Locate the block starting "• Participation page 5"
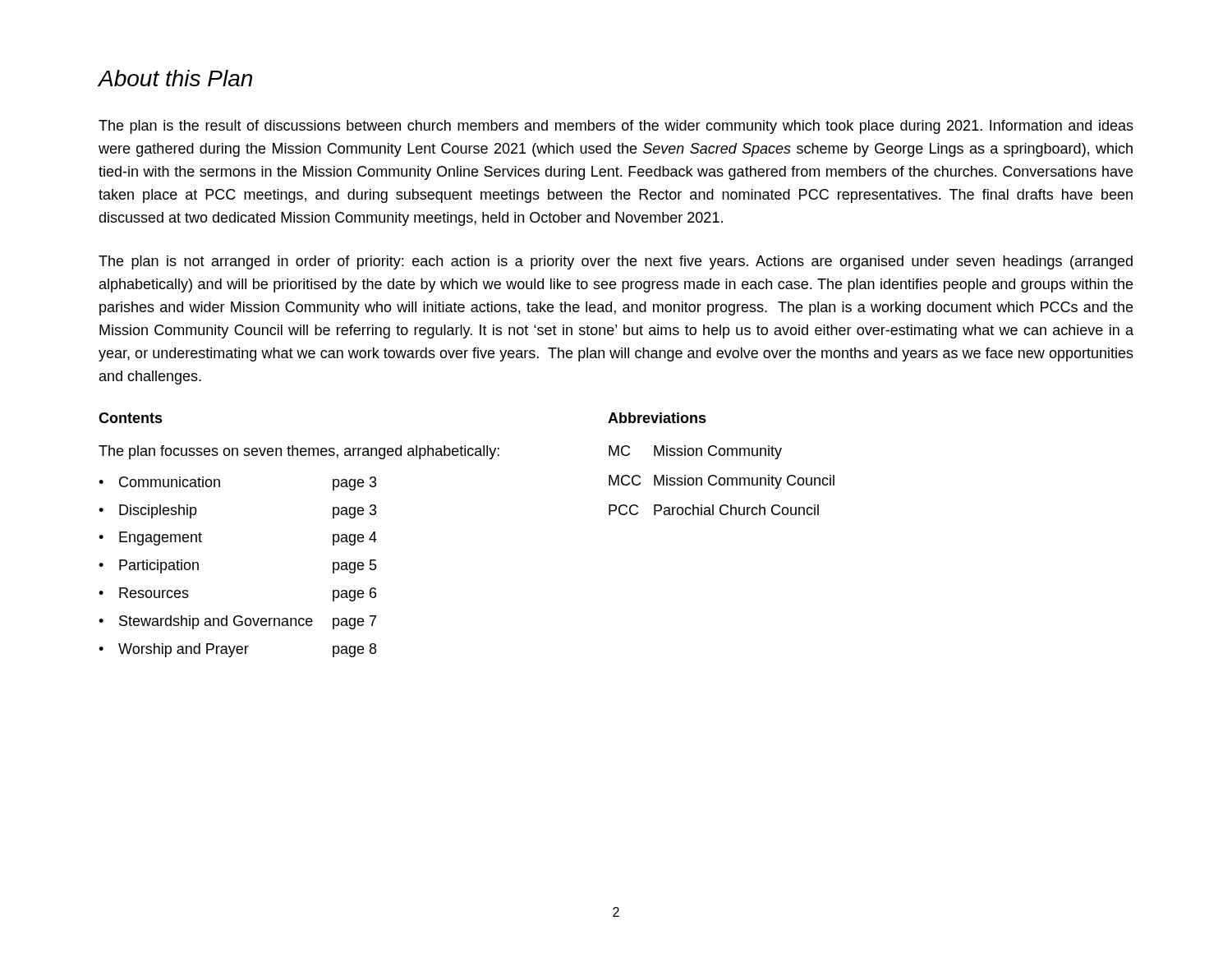The width and height of the screenshot is (1232, 953). [x=353, y=566]
